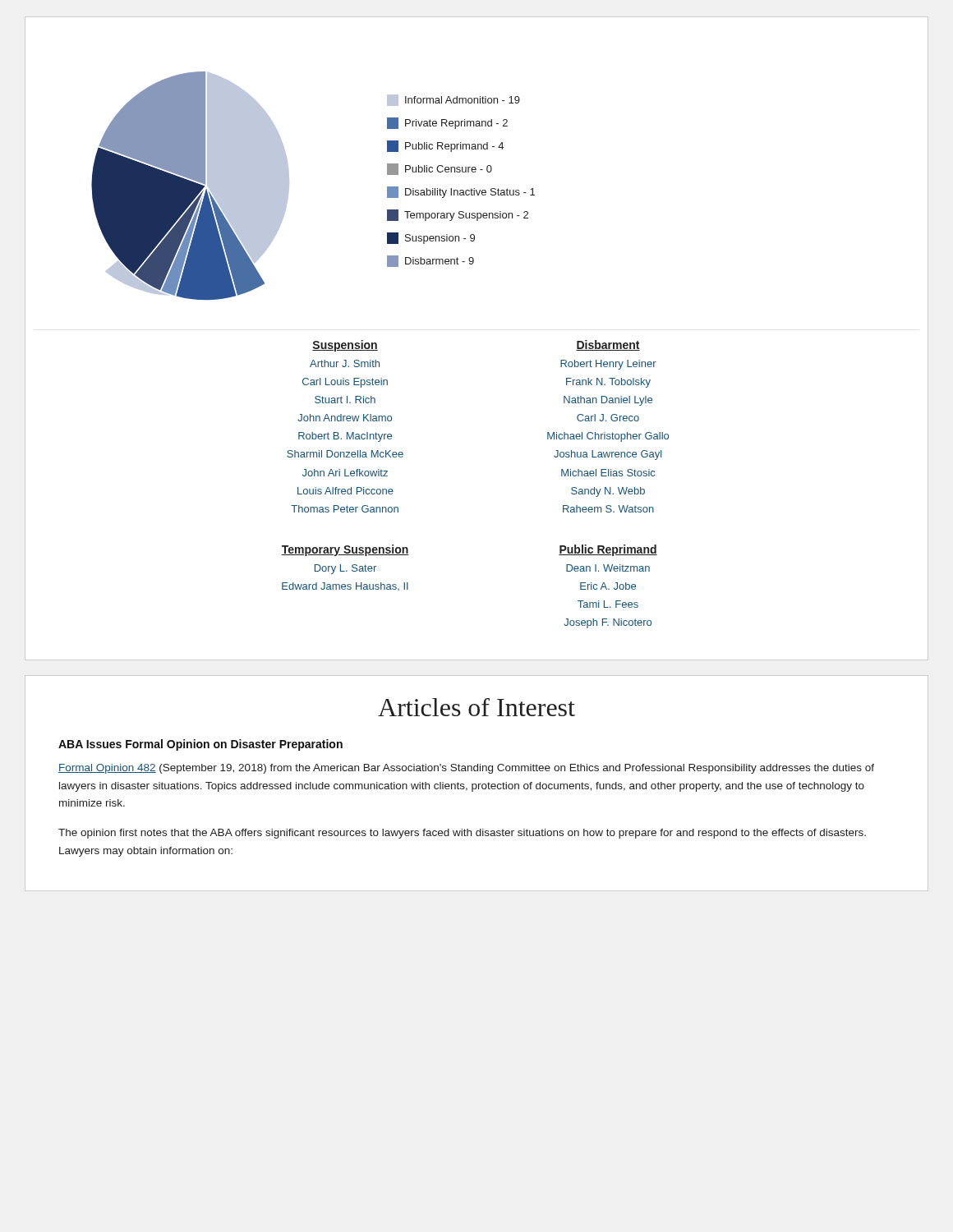Select the list item that says "Suspension Arthur J. Smith Carl Louis Epstein Stuart"

pyautogui.click(x=345, y=467)
